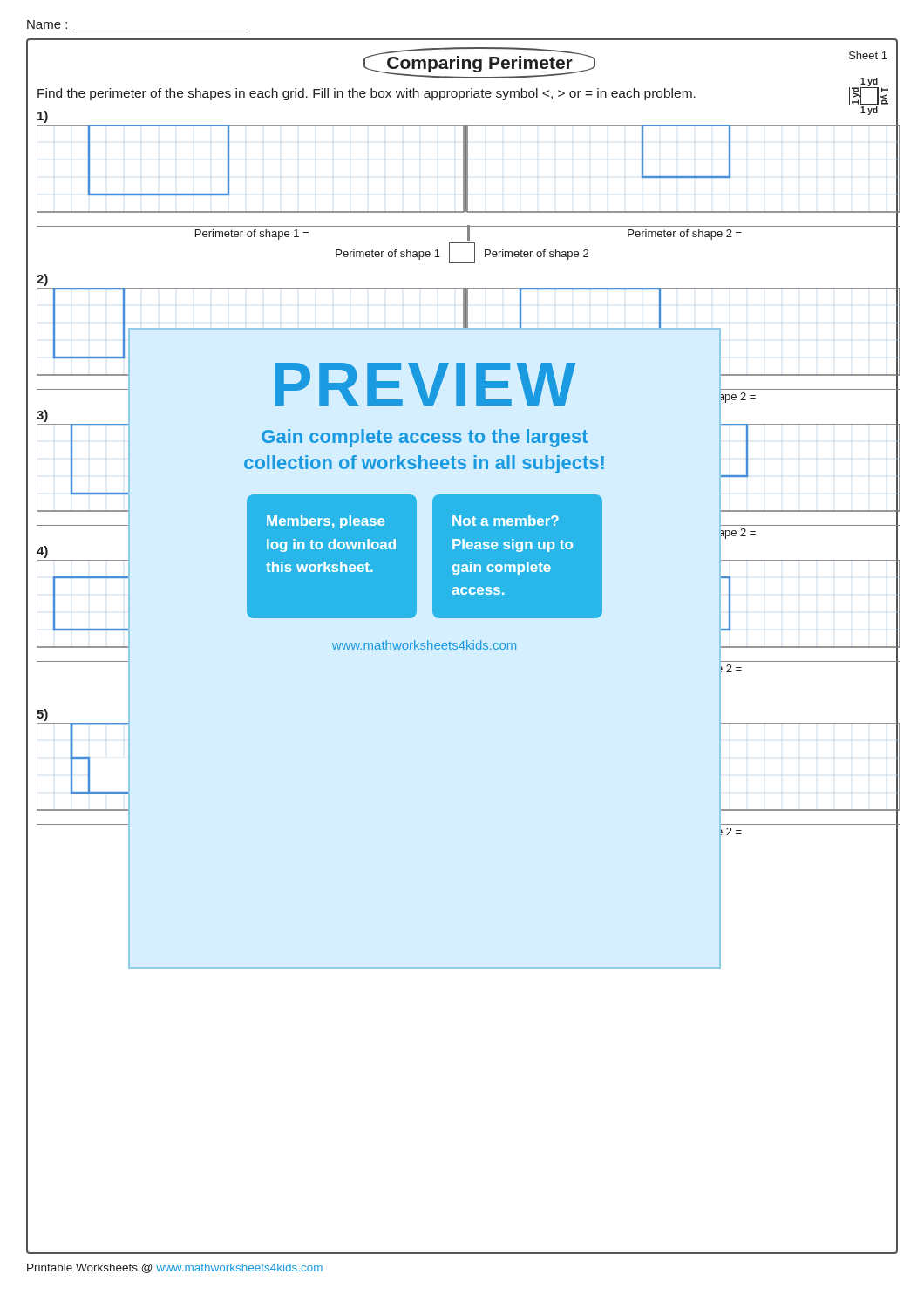Select the title with the text "Comparing Perimeter Sheet 1"
This screenshot has height=1308, width=924.
[x=479, y=62]
